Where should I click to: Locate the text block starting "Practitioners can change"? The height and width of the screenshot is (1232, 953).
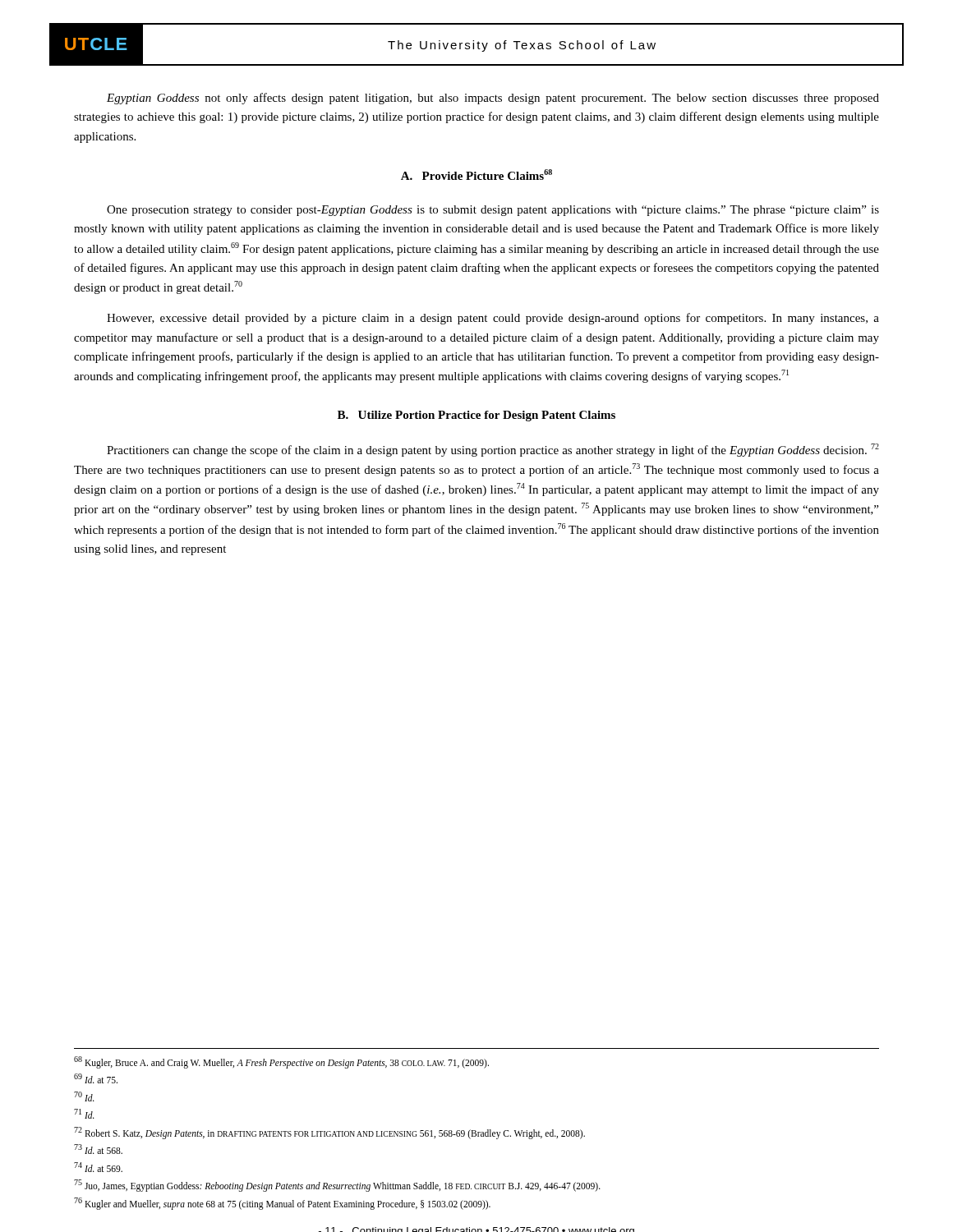pos(476,498)
